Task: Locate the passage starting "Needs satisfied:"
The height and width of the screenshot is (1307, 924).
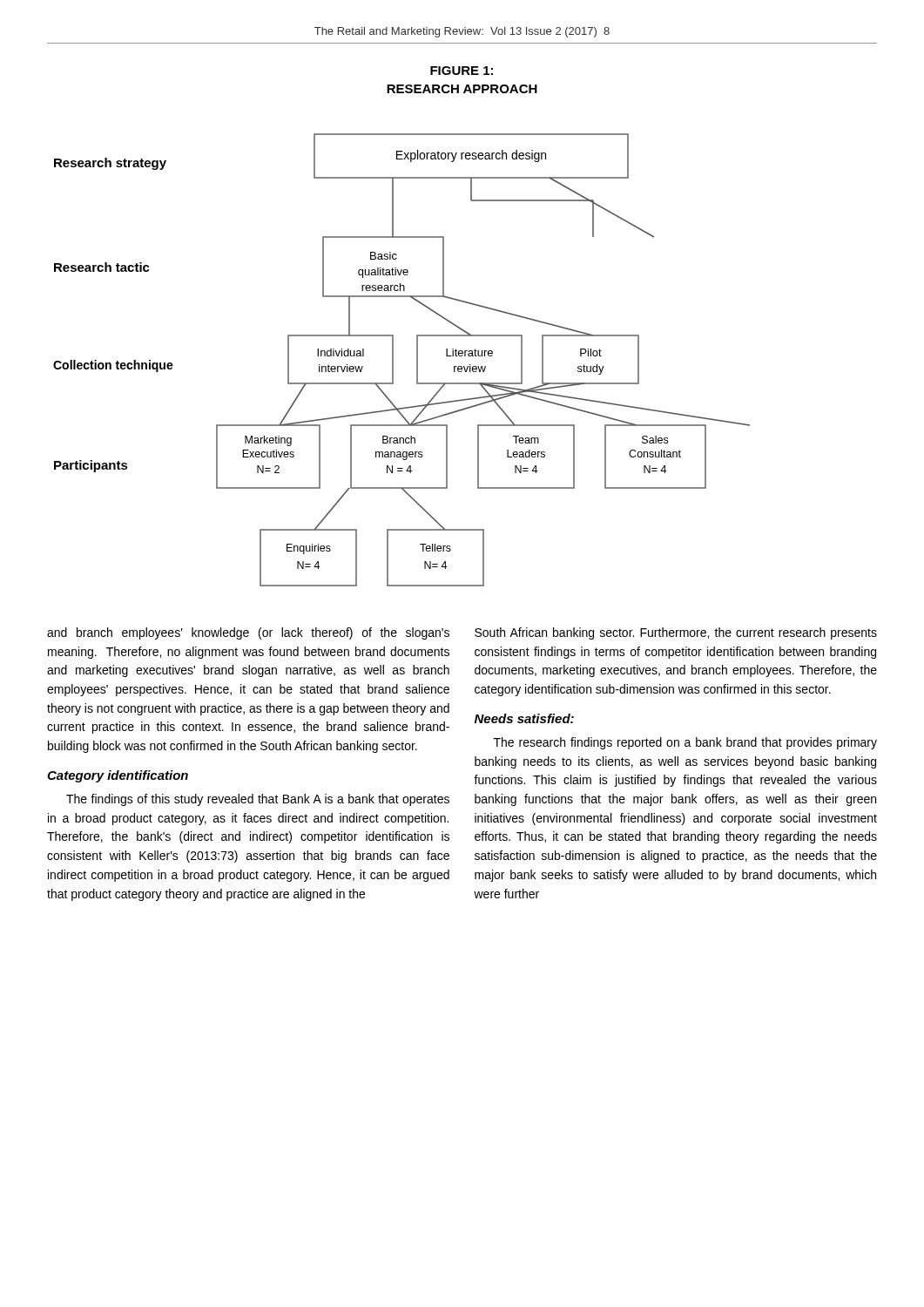Action: [x=524, y=718]
